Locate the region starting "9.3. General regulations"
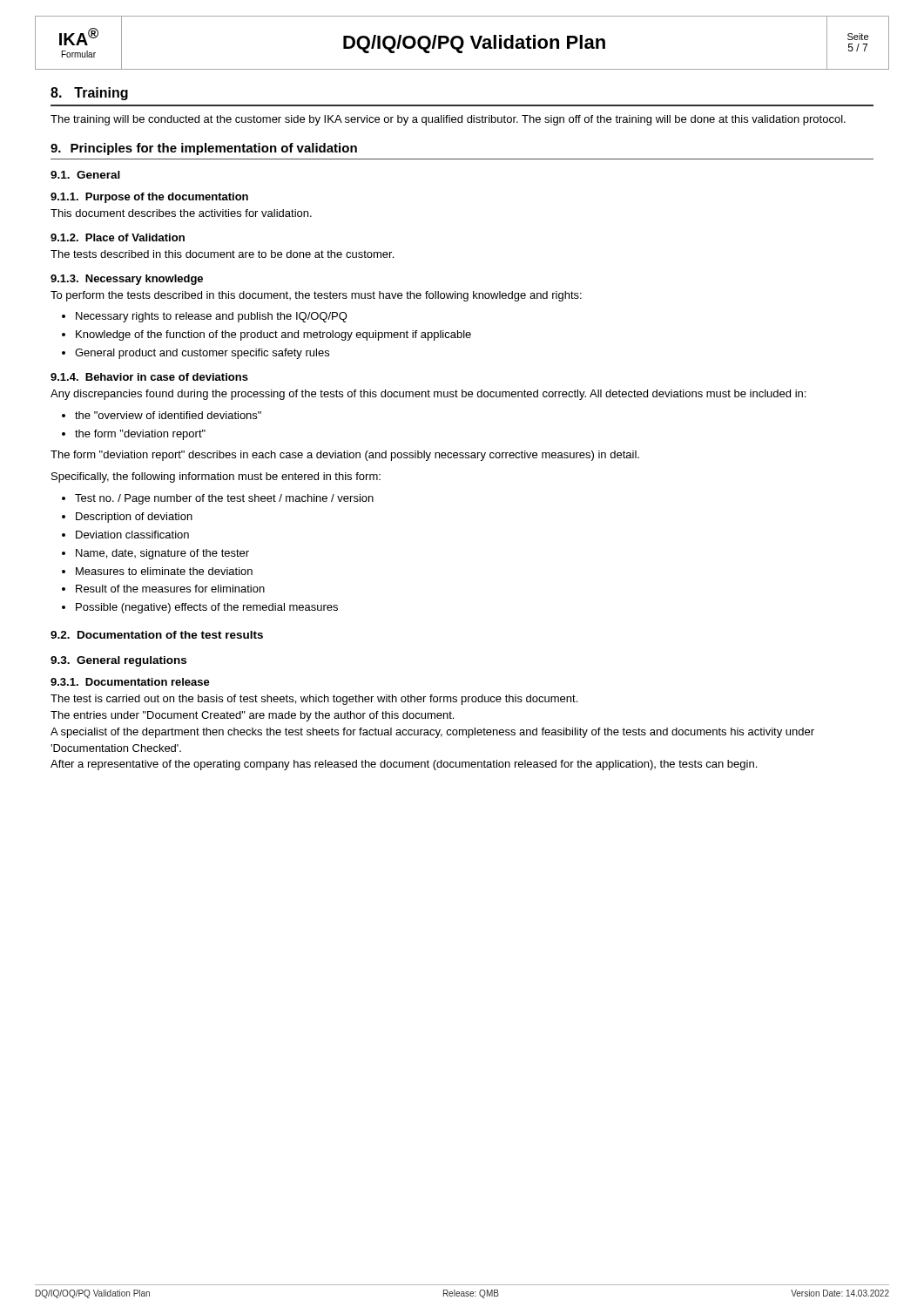 (119, 660)
